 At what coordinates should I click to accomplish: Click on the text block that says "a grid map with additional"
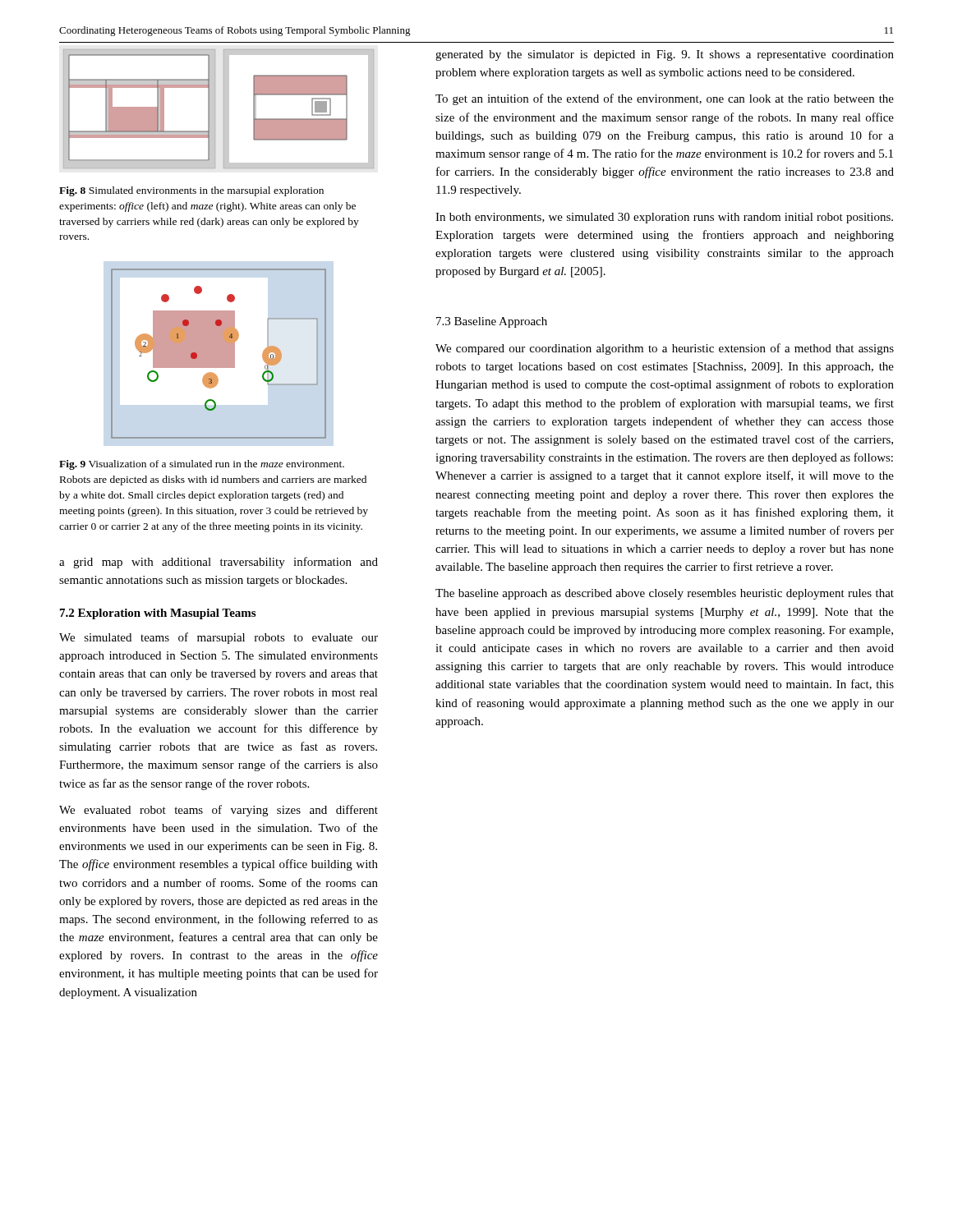pos(219,570)
